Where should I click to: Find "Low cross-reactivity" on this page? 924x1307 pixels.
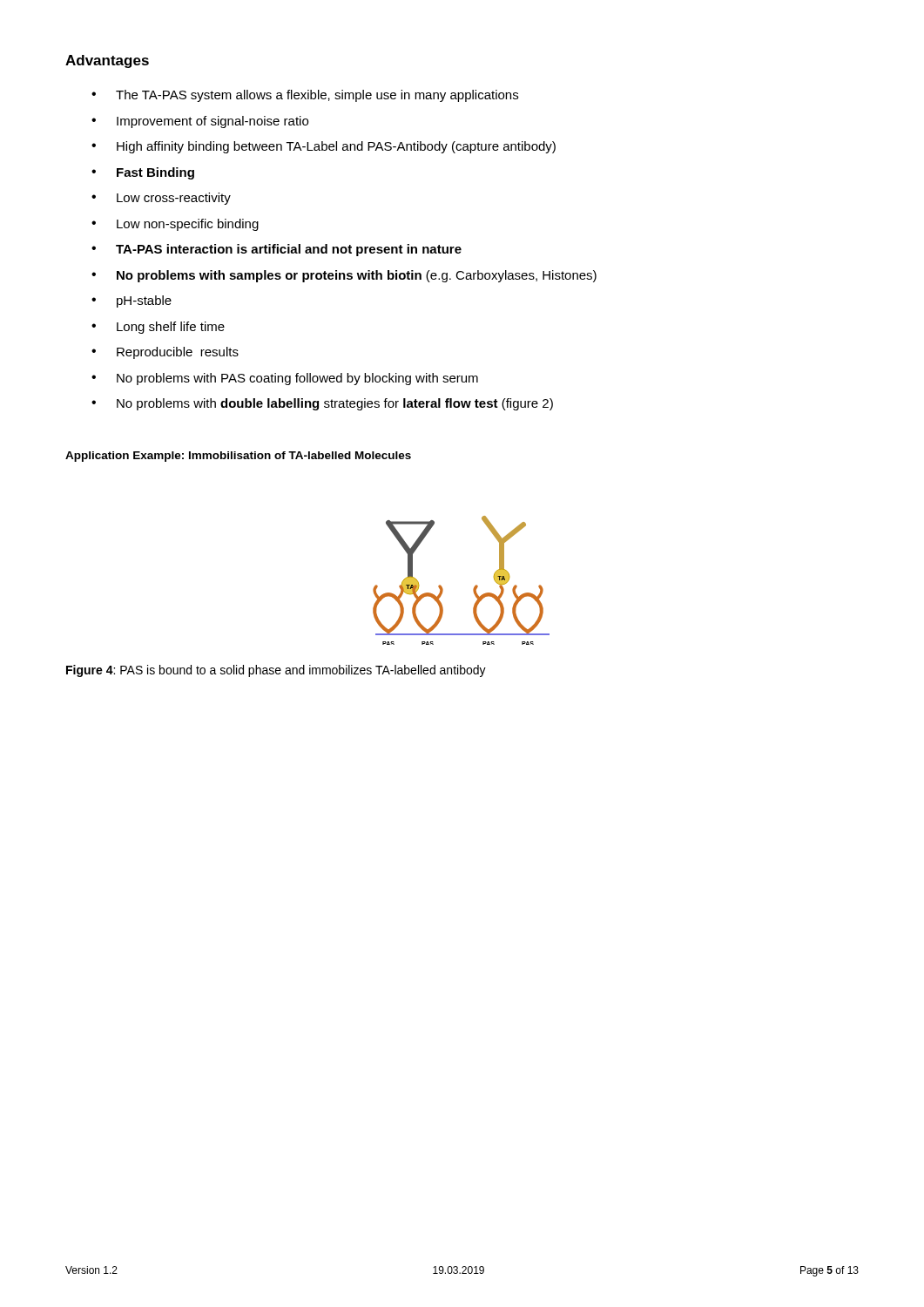[x=161, y=199]
